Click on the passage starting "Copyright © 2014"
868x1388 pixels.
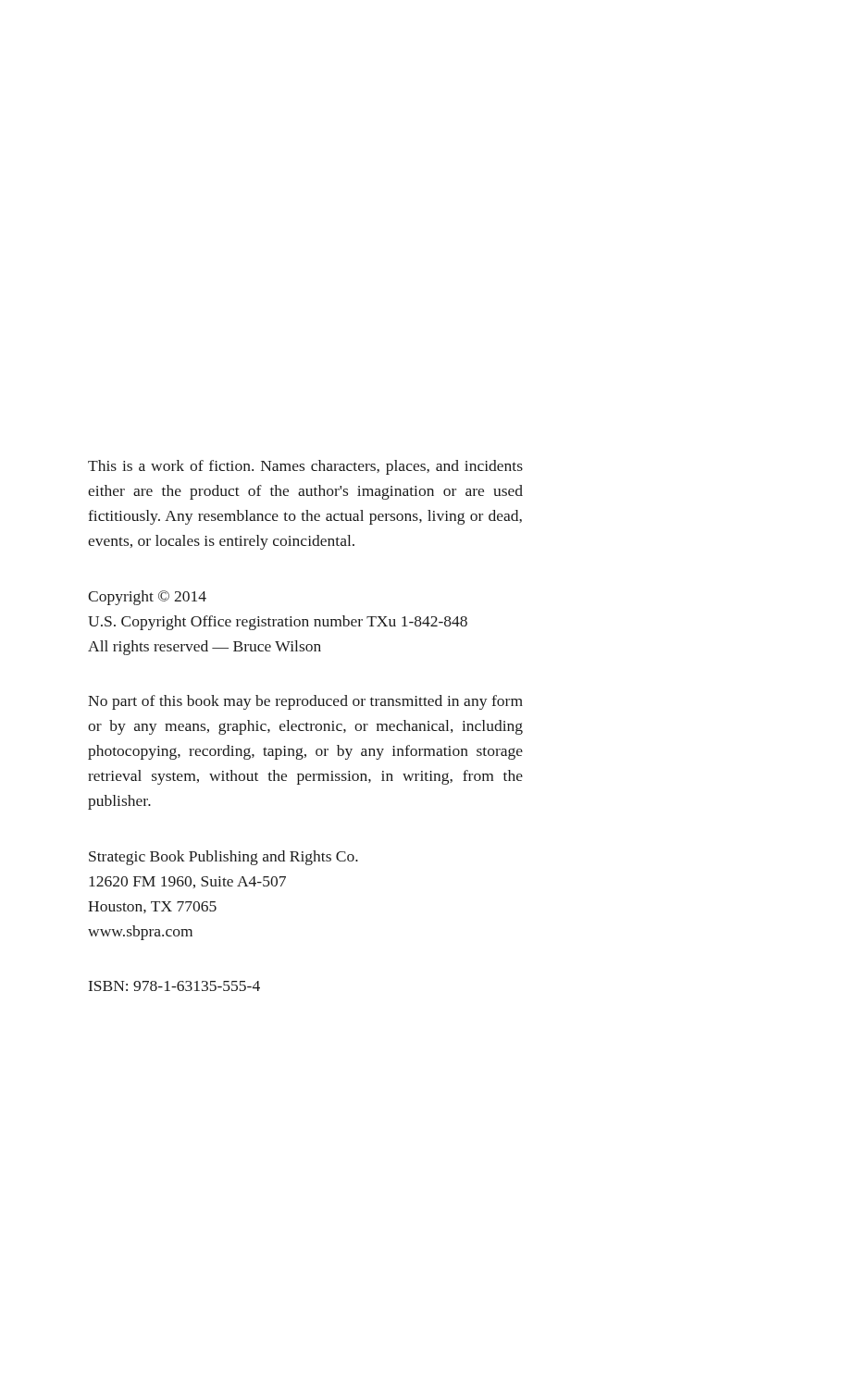coord(305,621)
